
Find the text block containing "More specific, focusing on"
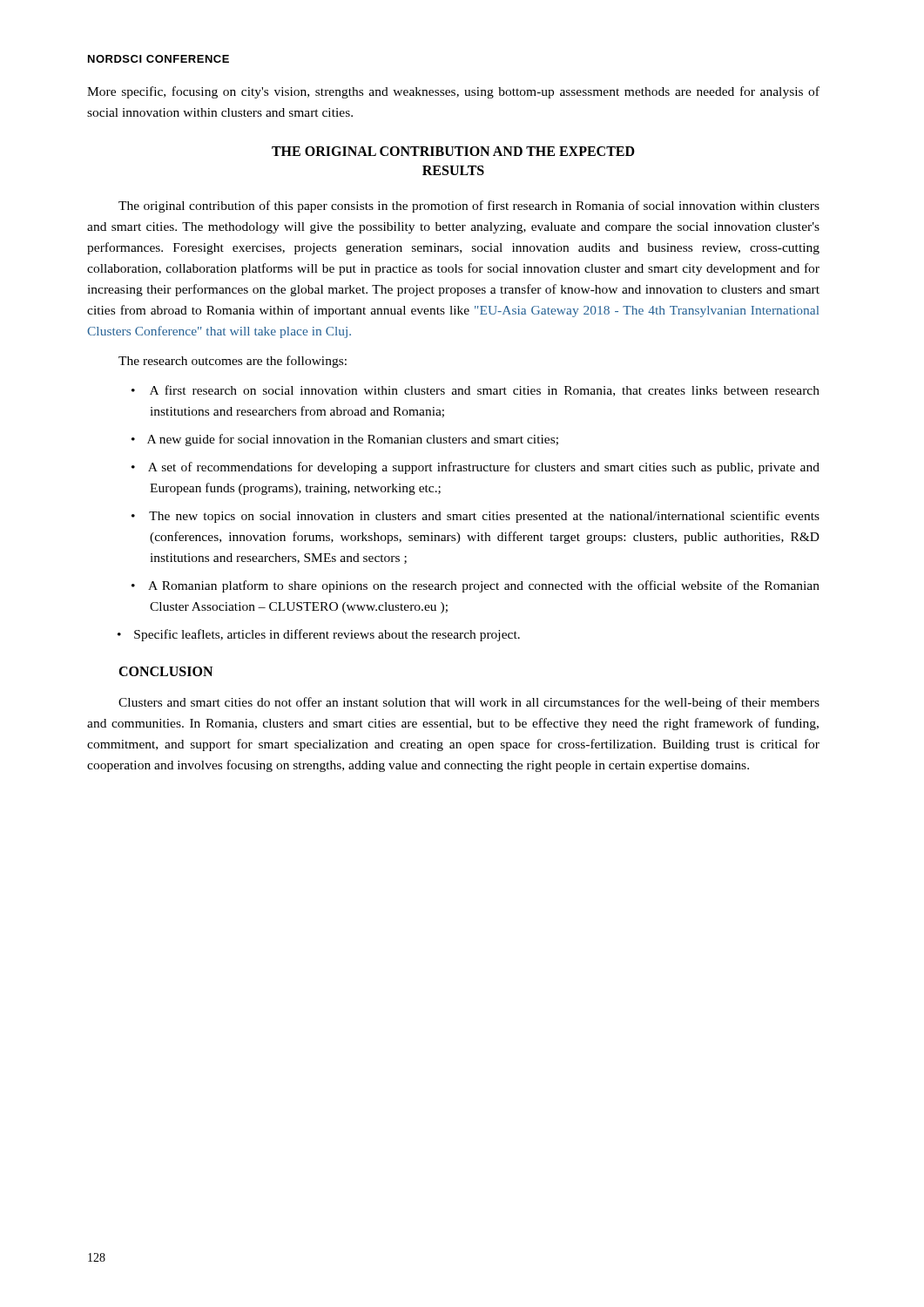(453, 101)
